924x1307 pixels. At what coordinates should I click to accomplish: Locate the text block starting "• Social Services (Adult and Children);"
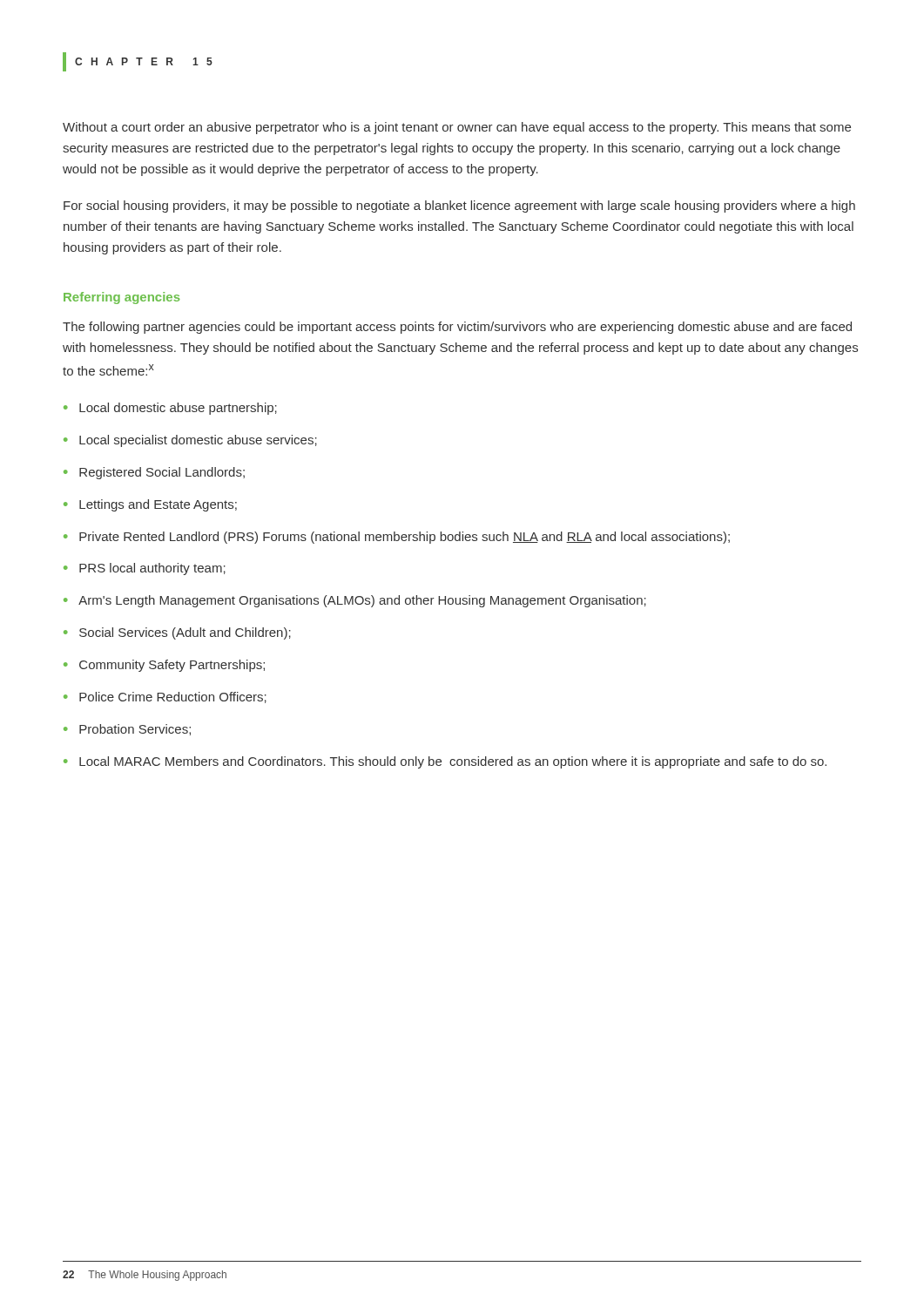point(177,634)
